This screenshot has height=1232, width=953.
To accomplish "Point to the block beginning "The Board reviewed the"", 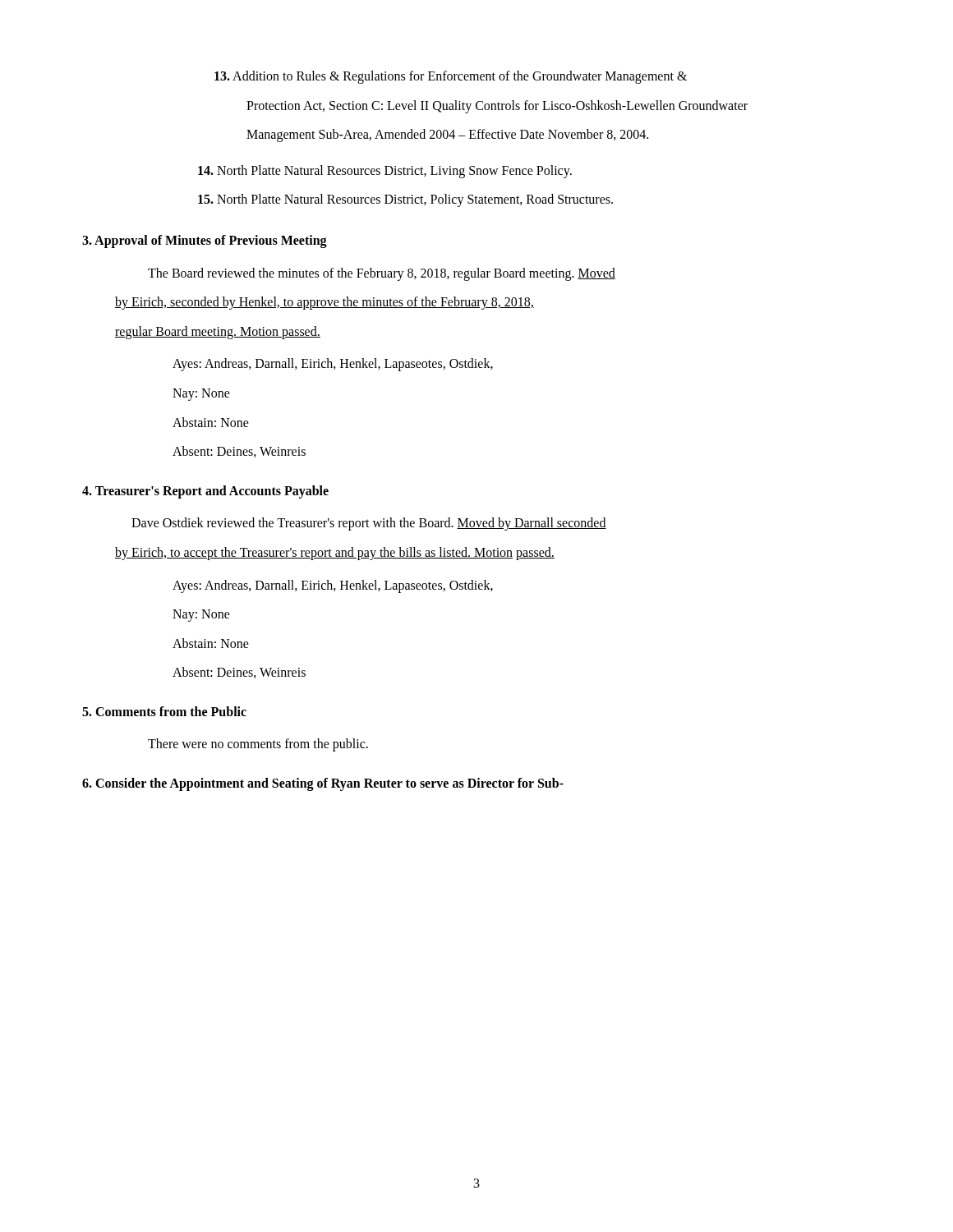I will click(501, 273).
